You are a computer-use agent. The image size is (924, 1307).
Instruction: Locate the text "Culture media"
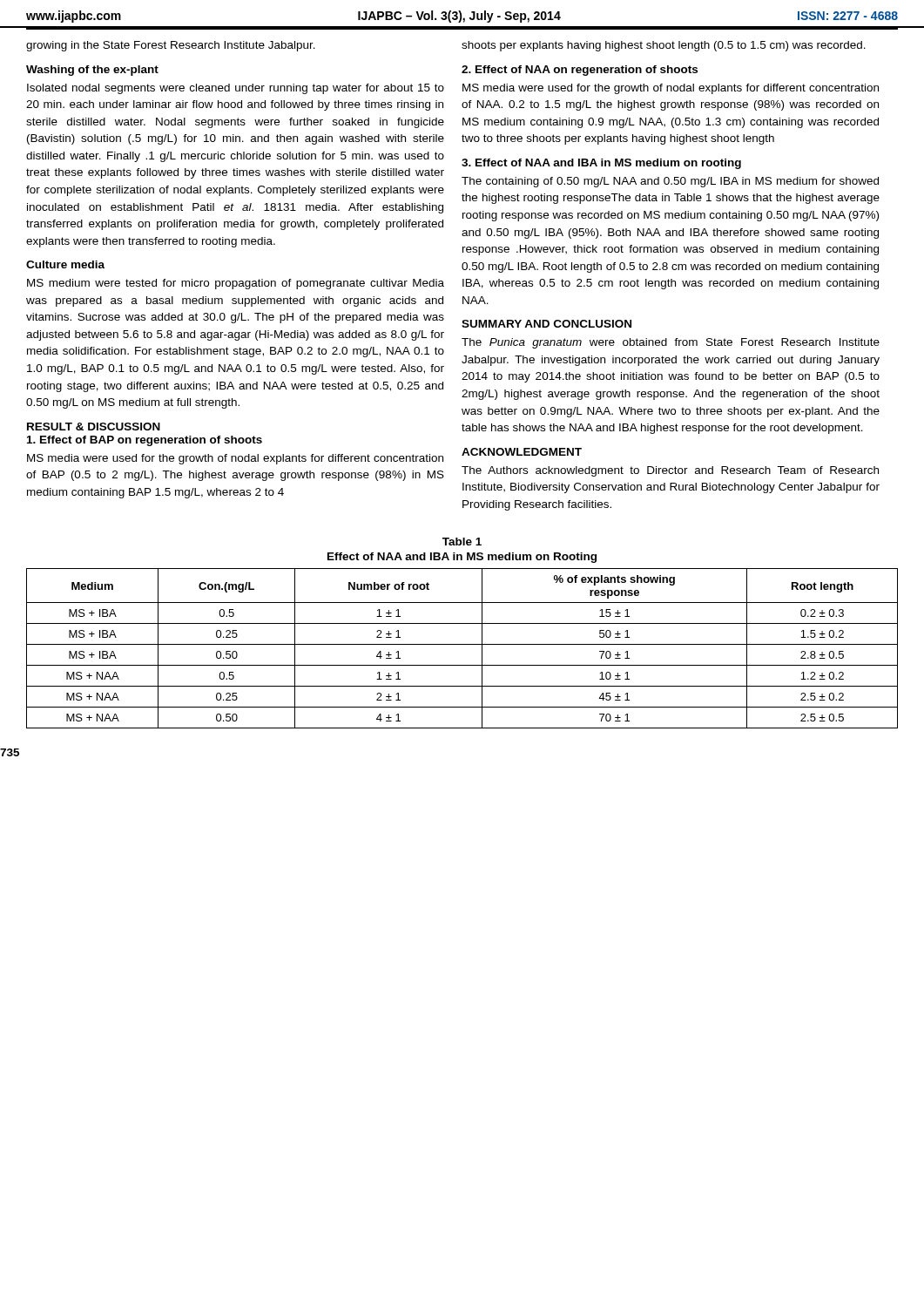(65, 265)
